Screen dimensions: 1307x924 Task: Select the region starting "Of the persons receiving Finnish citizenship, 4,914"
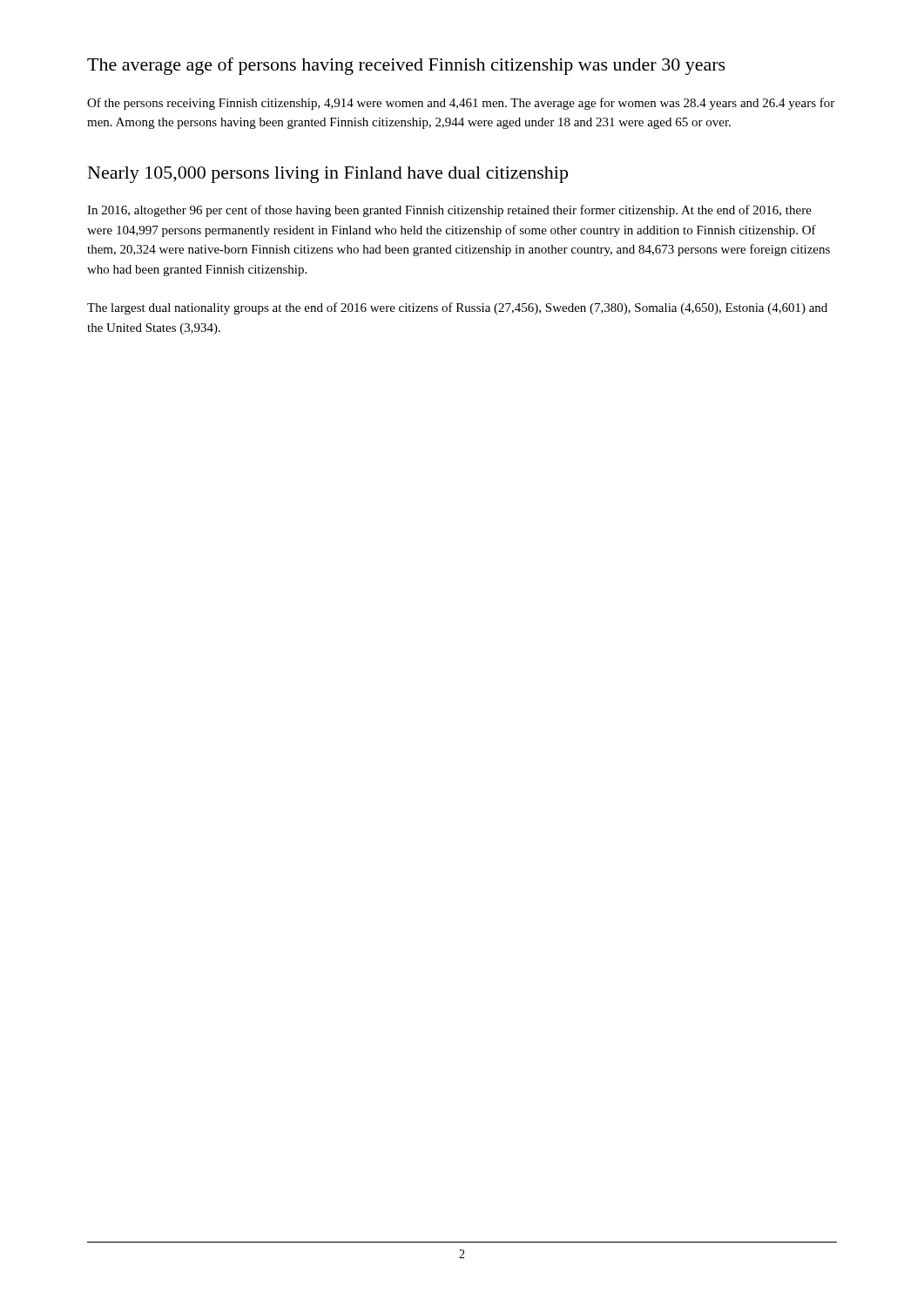(x=462, y=113)
